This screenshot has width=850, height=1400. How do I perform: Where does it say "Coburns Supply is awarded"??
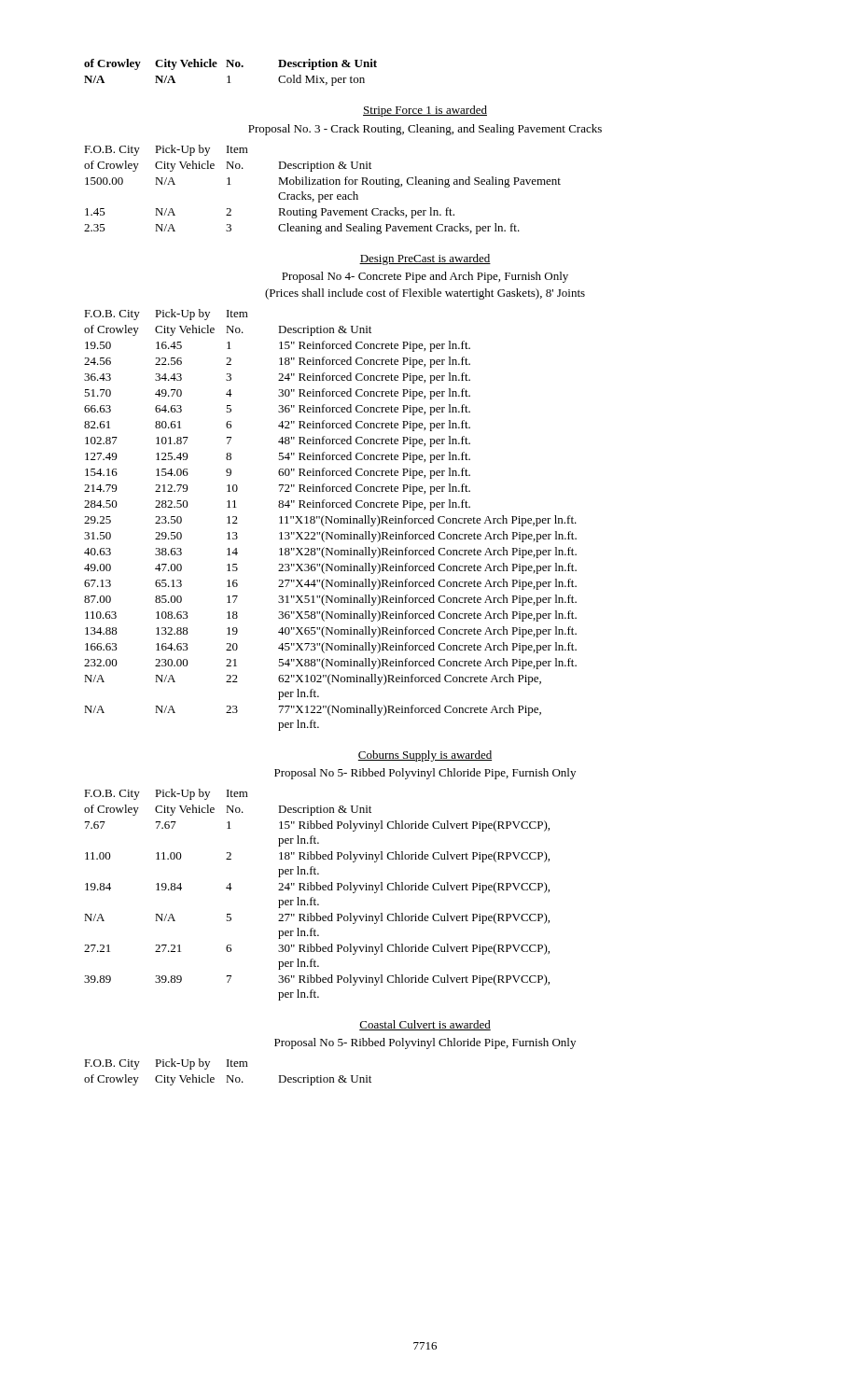point(425,755)
